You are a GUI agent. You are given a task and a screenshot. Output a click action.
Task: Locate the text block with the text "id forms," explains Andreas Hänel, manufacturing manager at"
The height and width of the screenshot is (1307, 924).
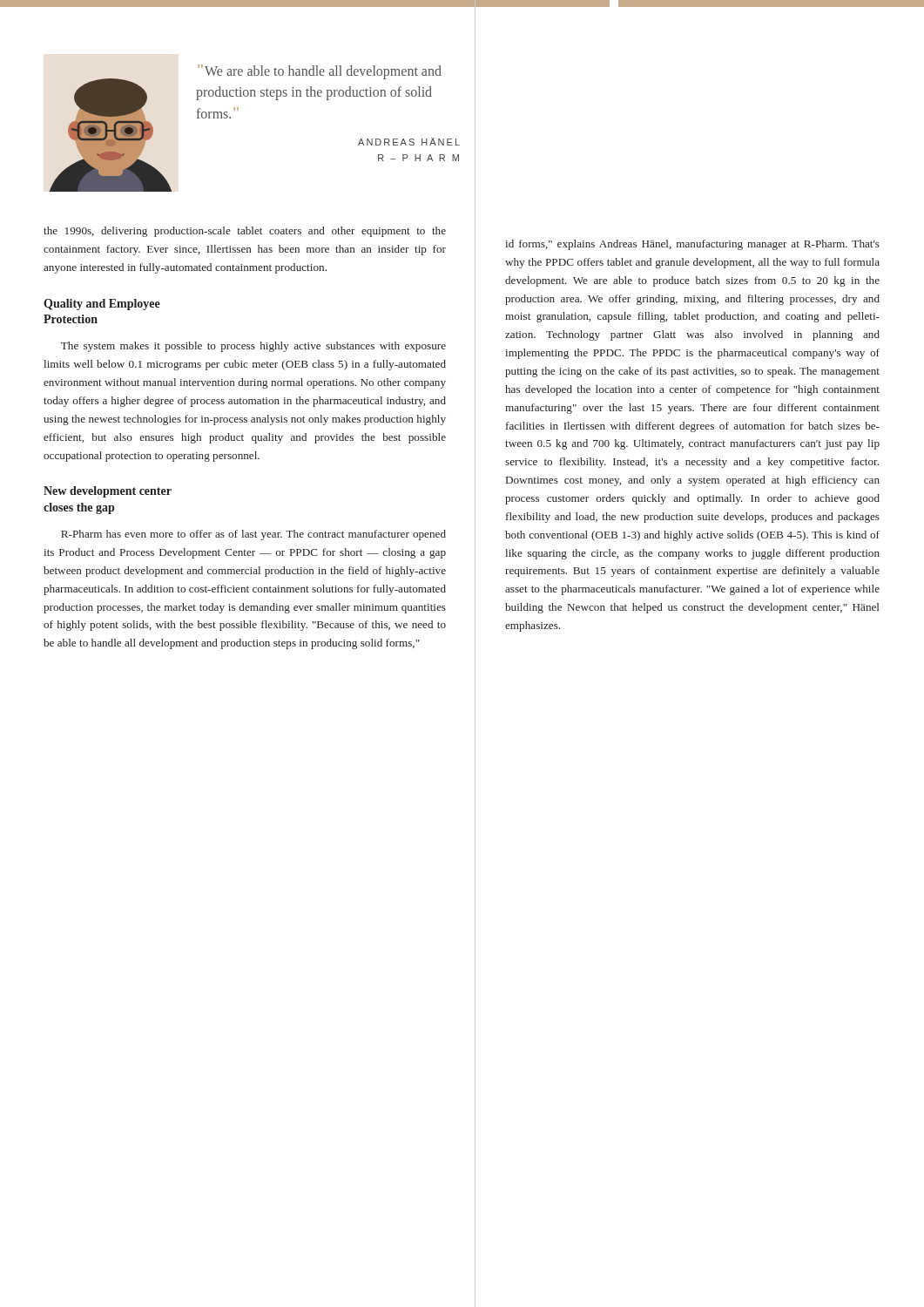point(692,435)
